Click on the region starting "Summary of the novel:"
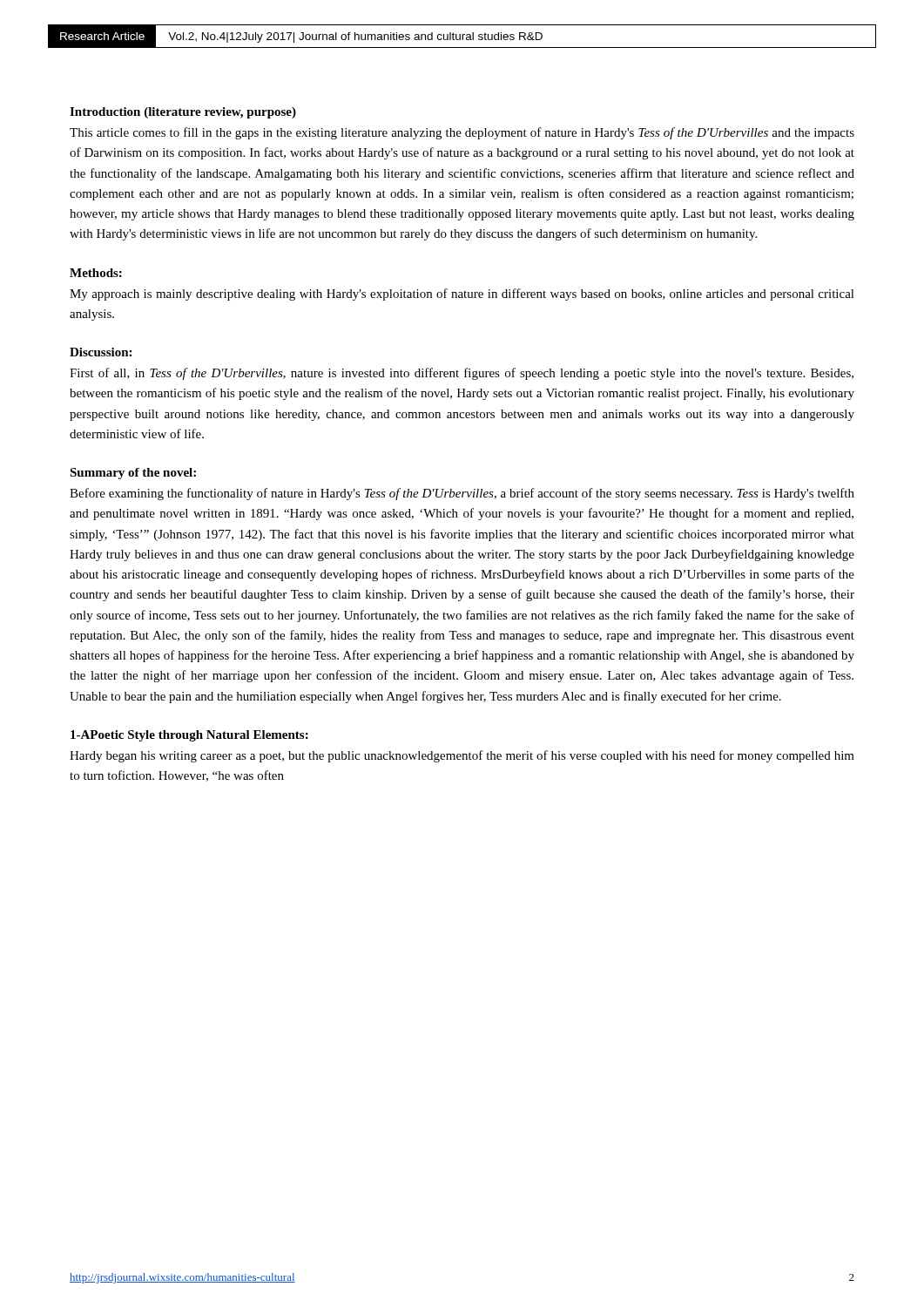The height and width of the screenshot is (1307, 924). pos(133,472)
